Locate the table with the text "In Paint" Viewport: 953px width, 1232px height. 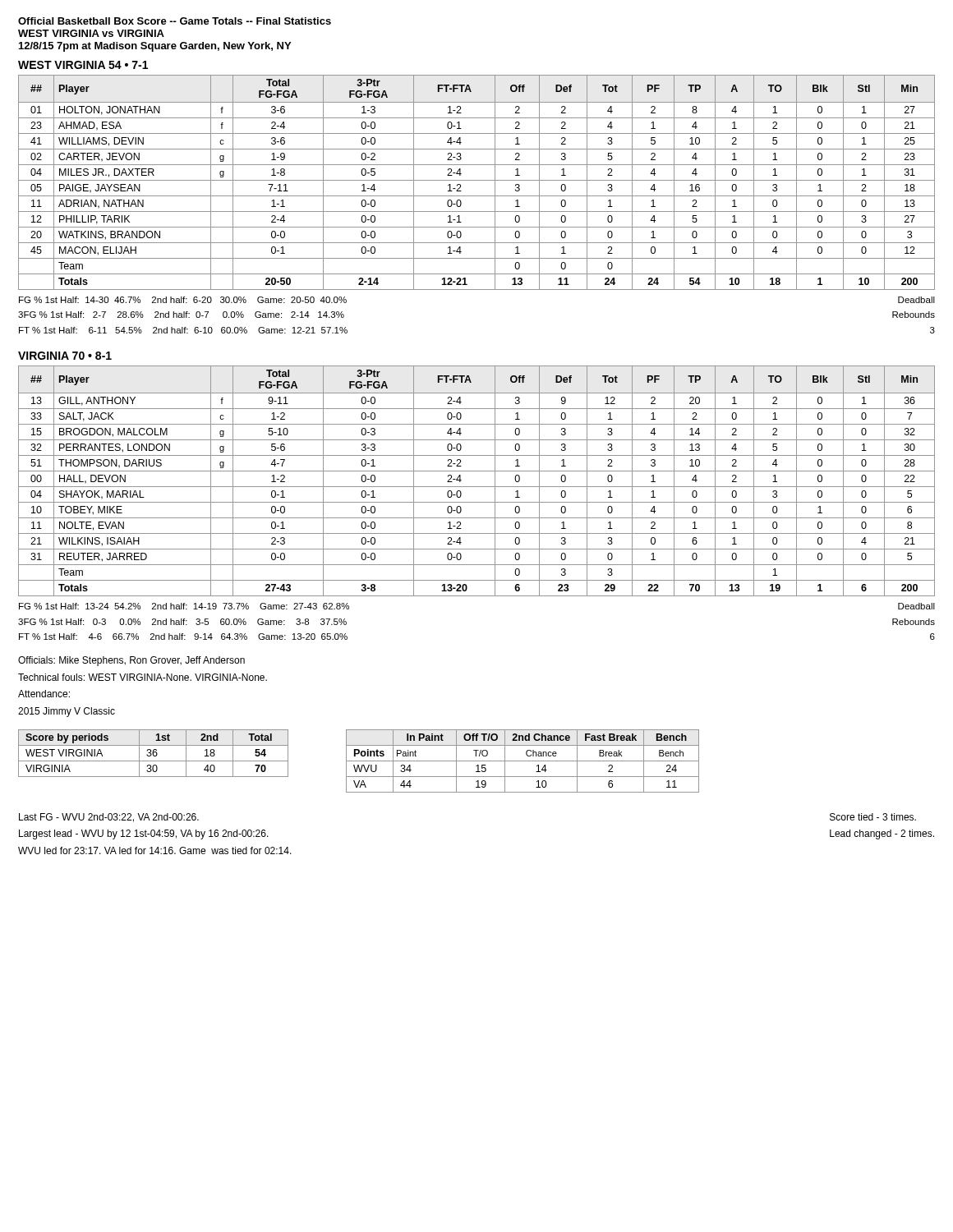tap(523, 761)
